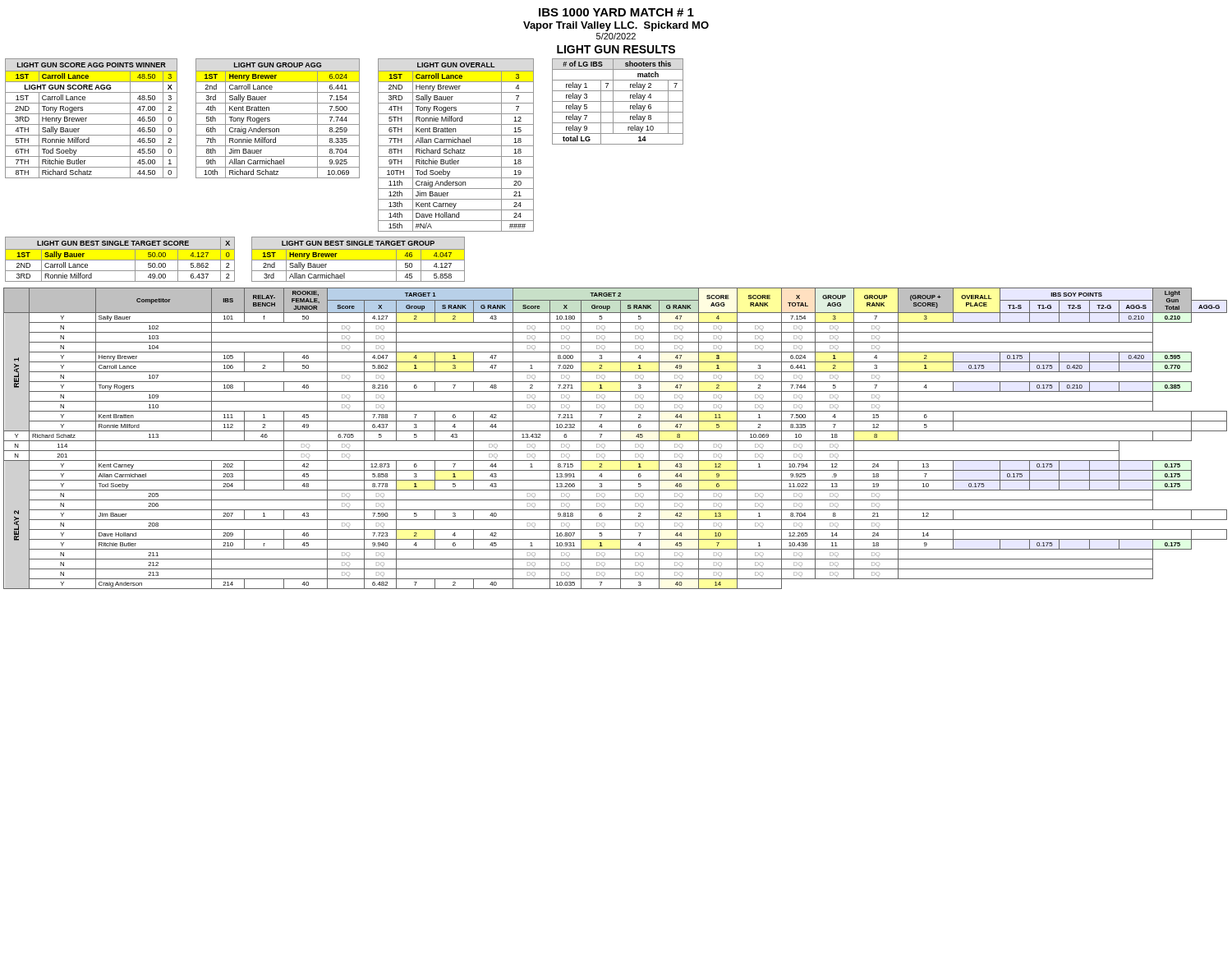Navigate to the text starting "IBS 1000 YARD MATCH # 1"
This screenshot has width=1232, height=953.
click(616, 12)
